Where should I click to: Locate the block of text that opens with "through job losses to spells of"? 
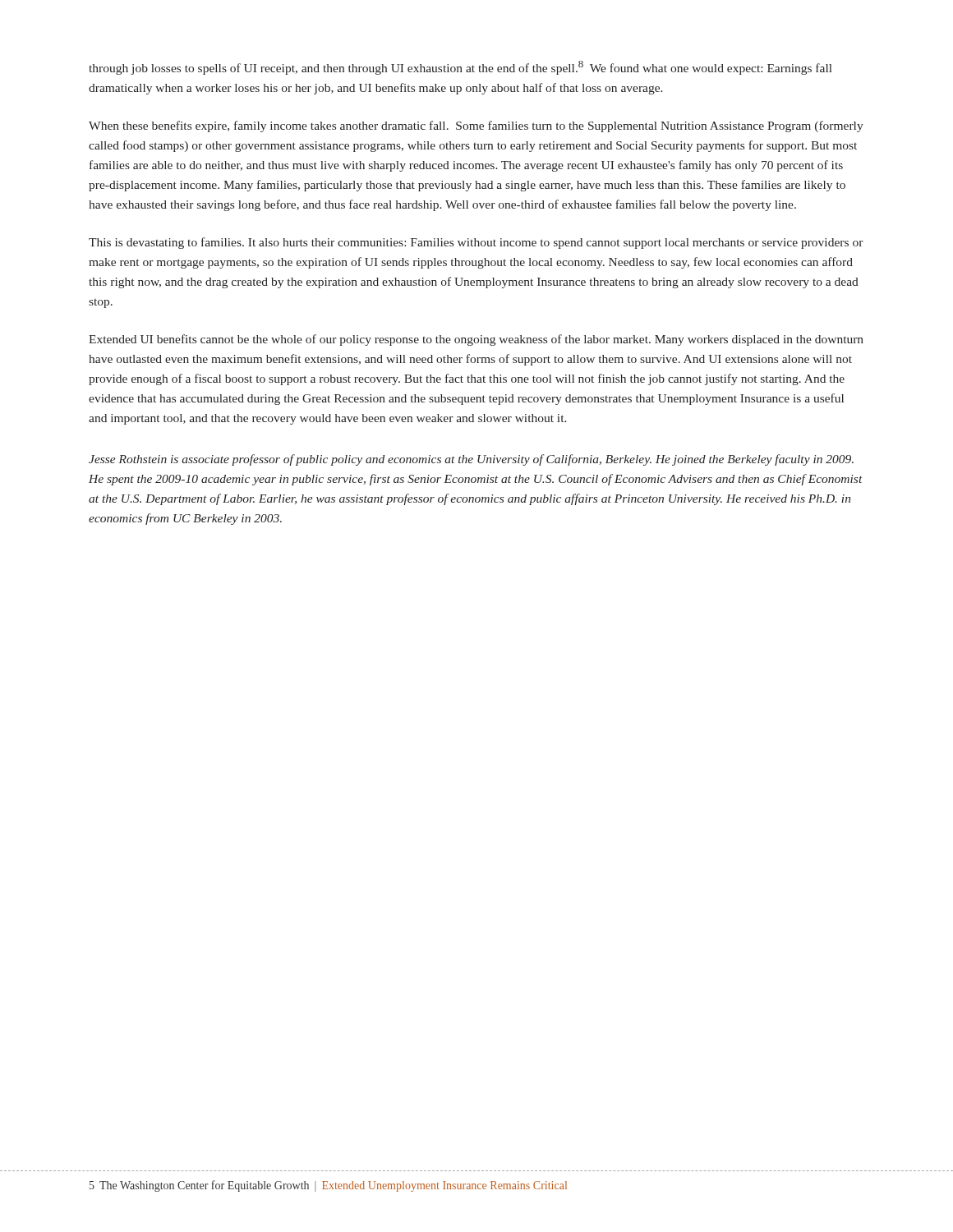click(460, 76)
